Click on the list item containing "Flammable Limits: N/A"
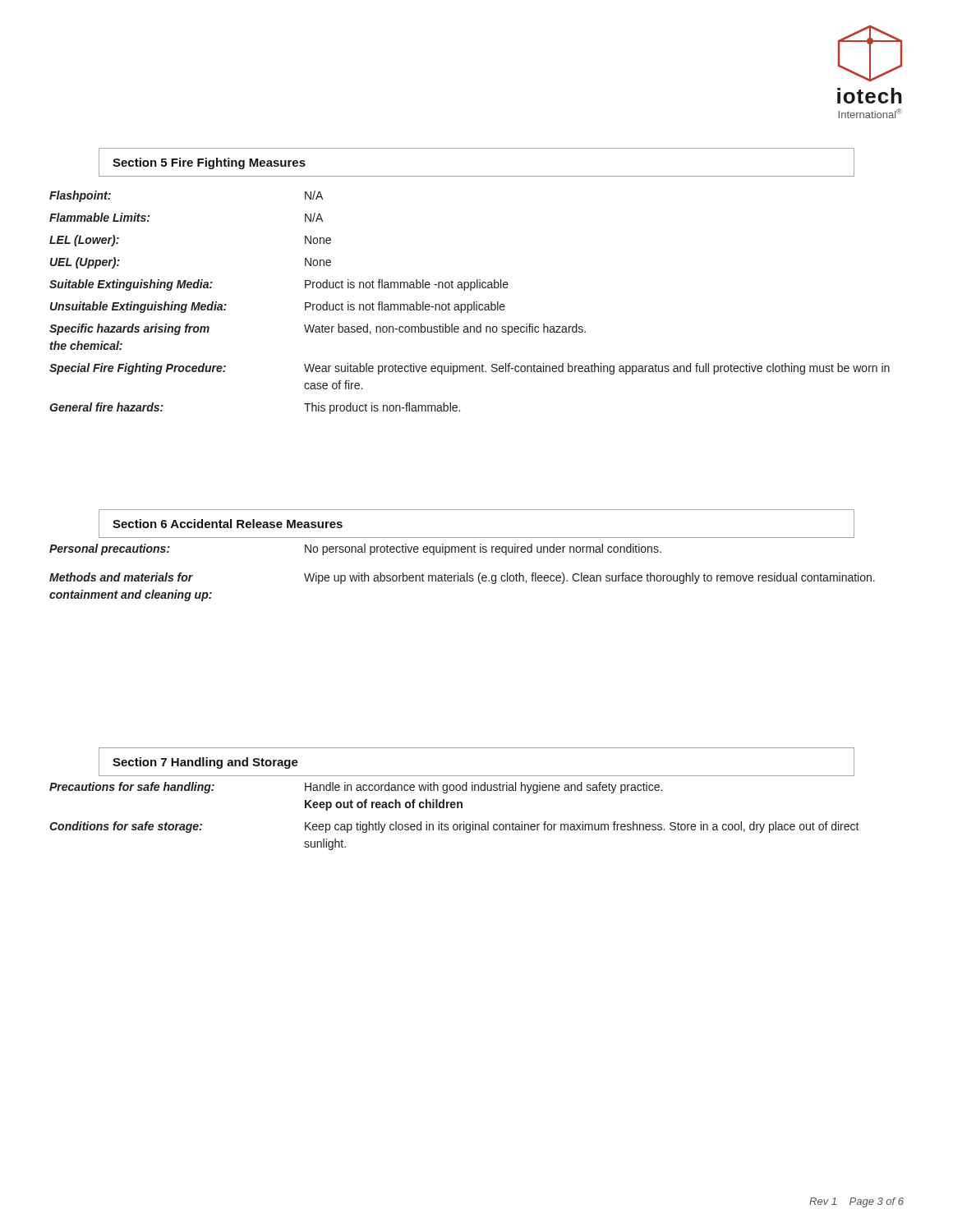 (105, 217)
